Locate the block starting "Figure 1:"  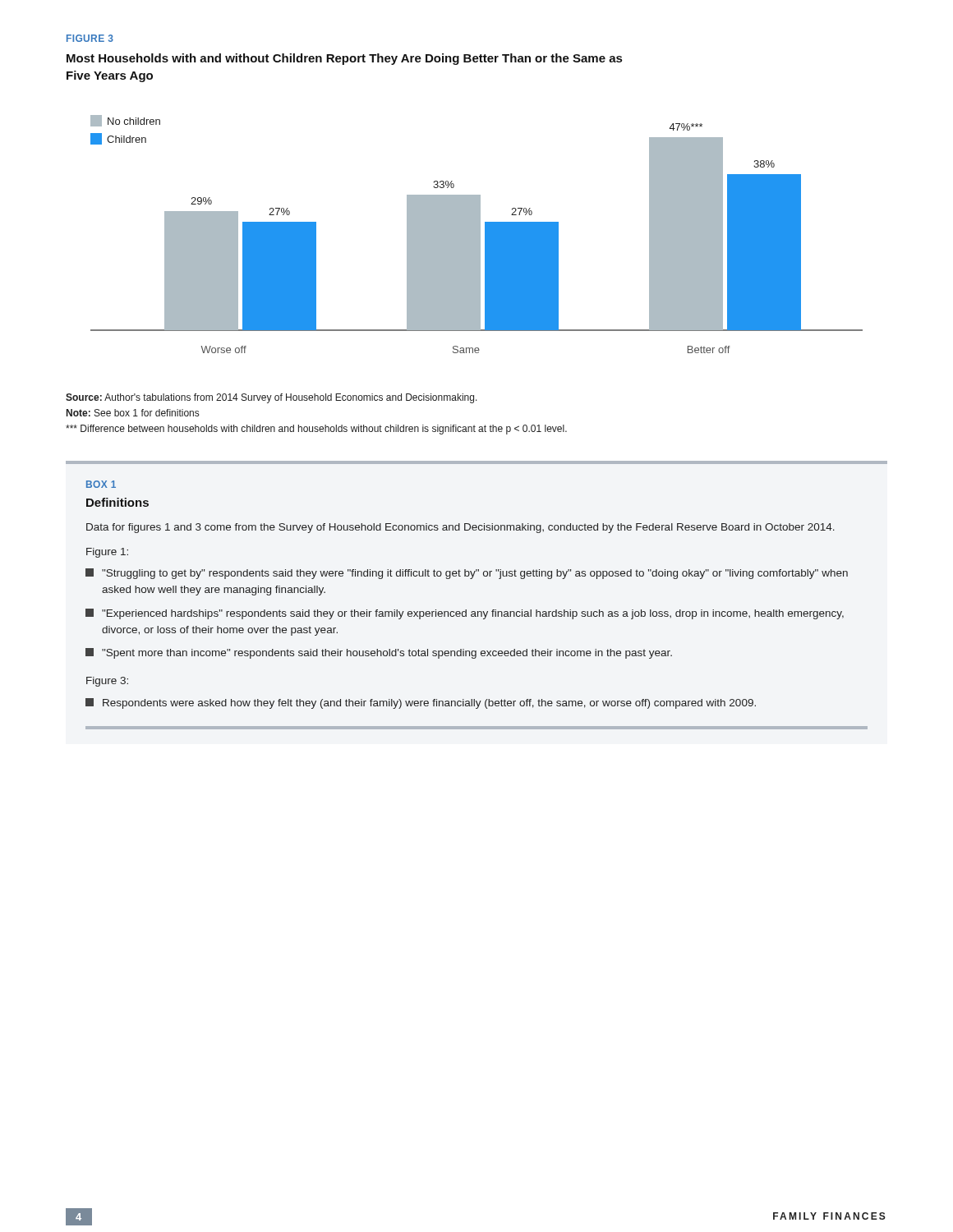point(107,551)
